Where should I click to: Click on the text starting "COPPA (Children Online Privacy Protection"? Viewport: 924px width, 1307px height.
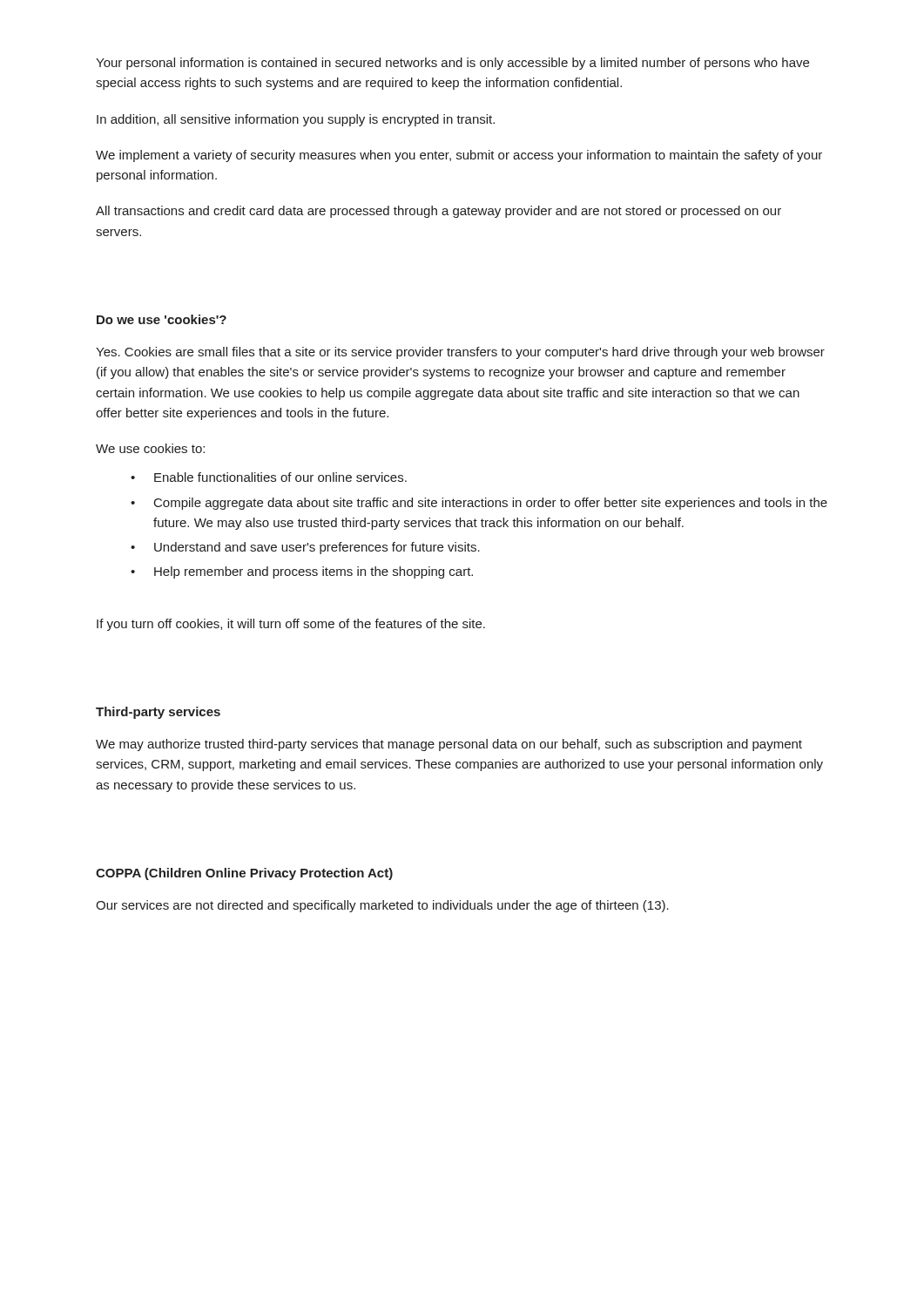tap(244, 872)
